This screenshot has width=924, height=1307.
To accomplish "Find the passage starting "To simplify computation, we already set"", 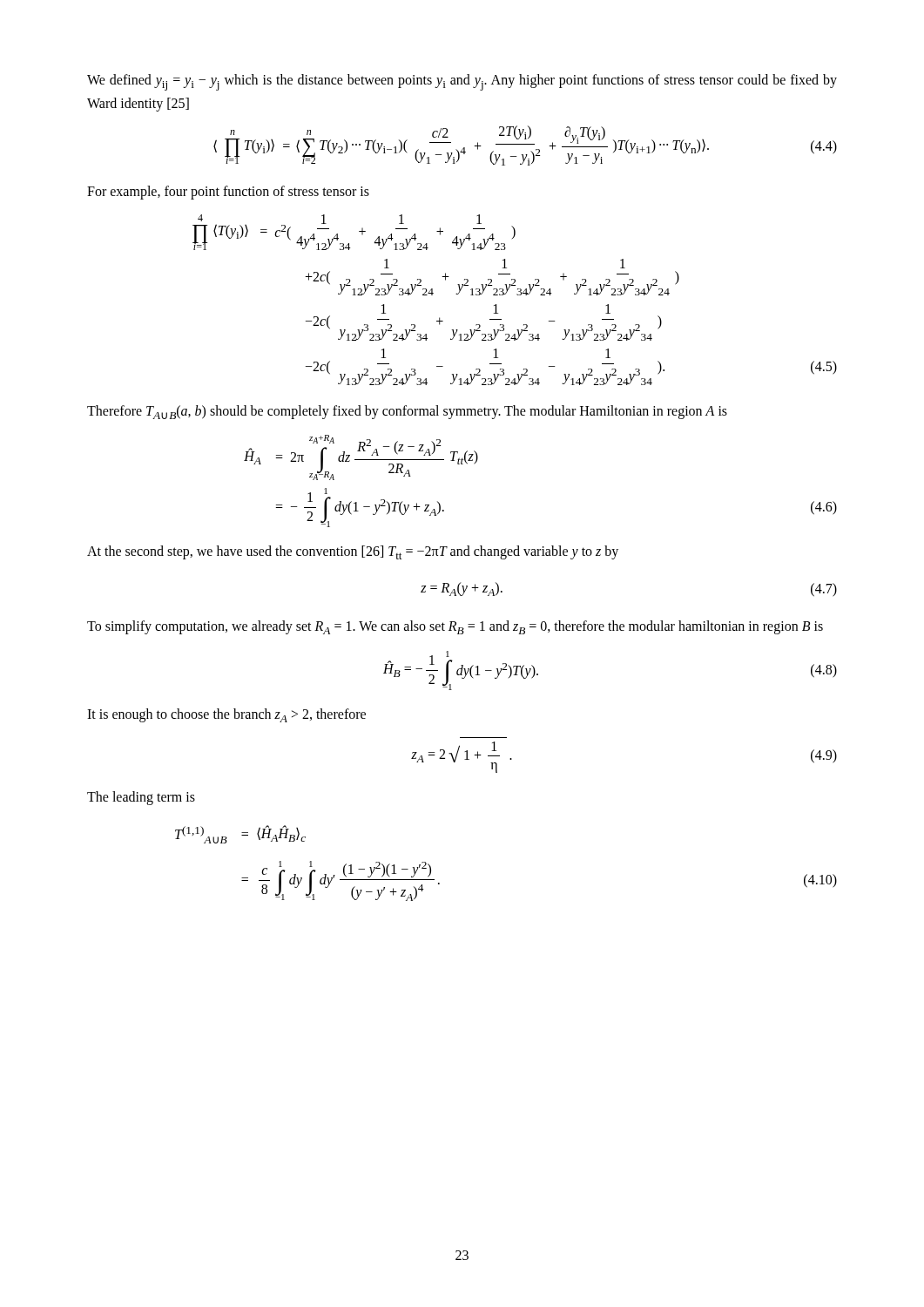I will [x=462, y=628].
